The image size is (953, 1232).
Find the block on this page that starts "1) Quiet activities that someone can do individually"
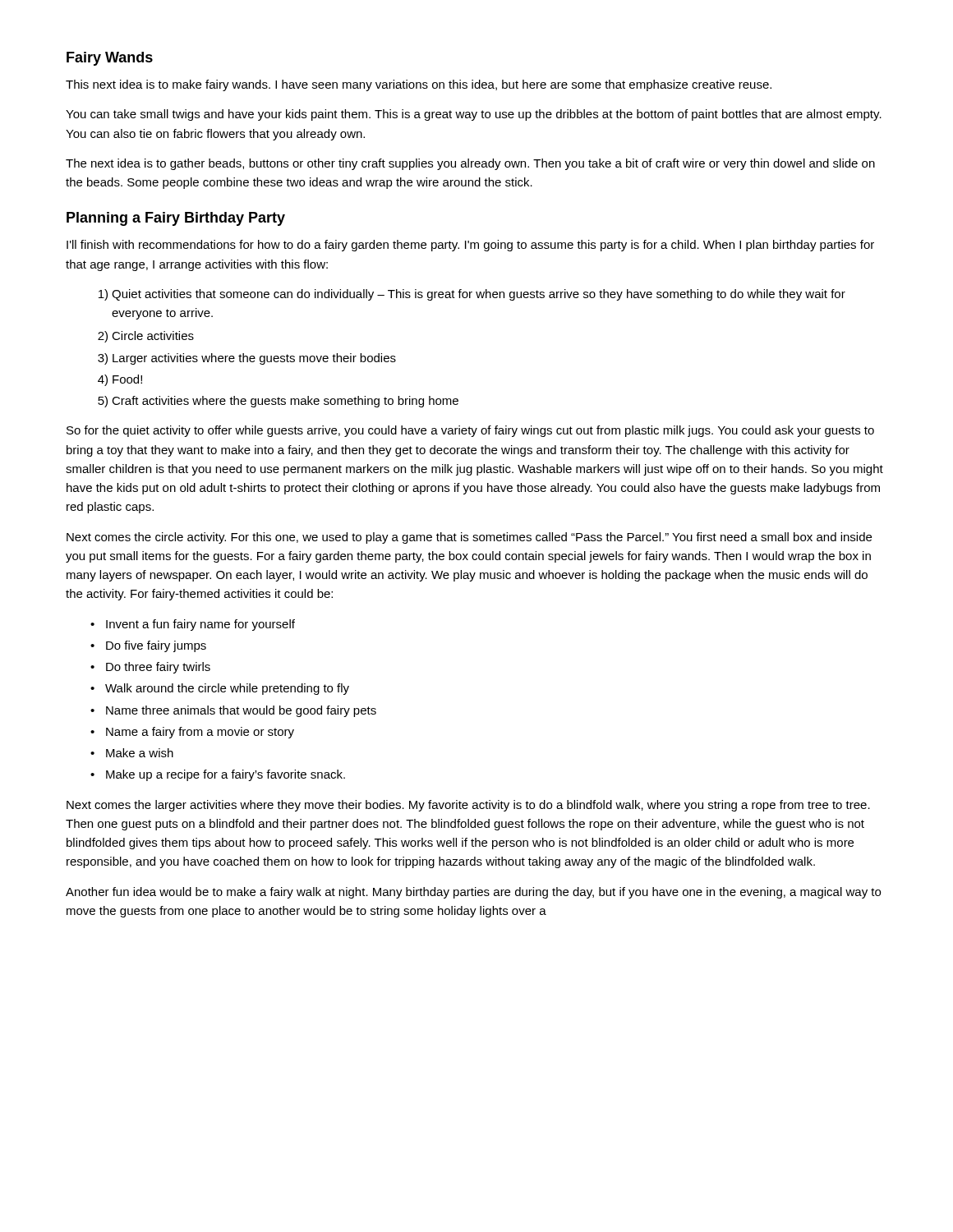pos(489,303)
